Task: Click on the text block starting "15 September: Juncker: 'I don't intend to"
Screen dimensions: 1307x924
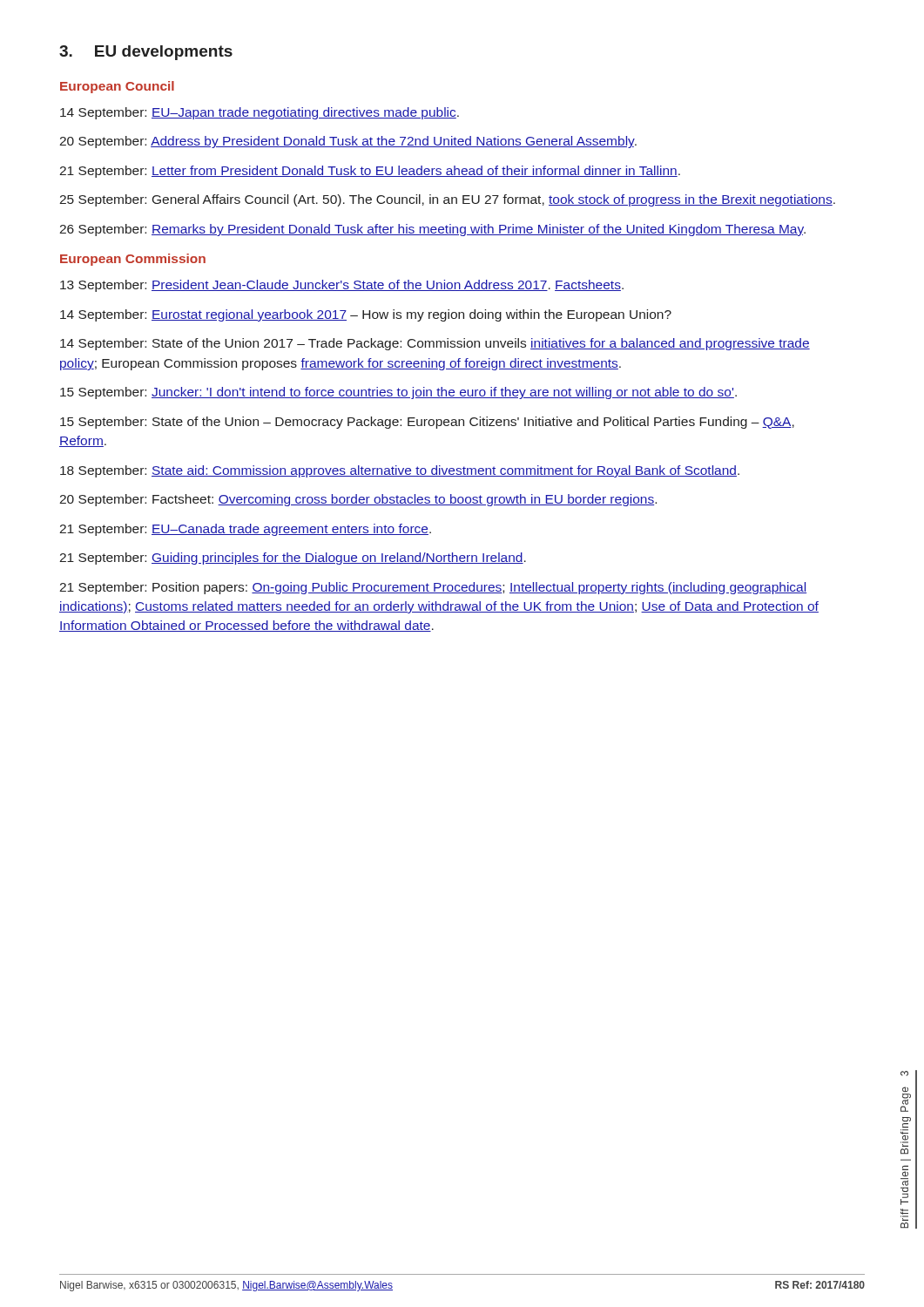Action: pyautogui.click(x=399, y=392)
